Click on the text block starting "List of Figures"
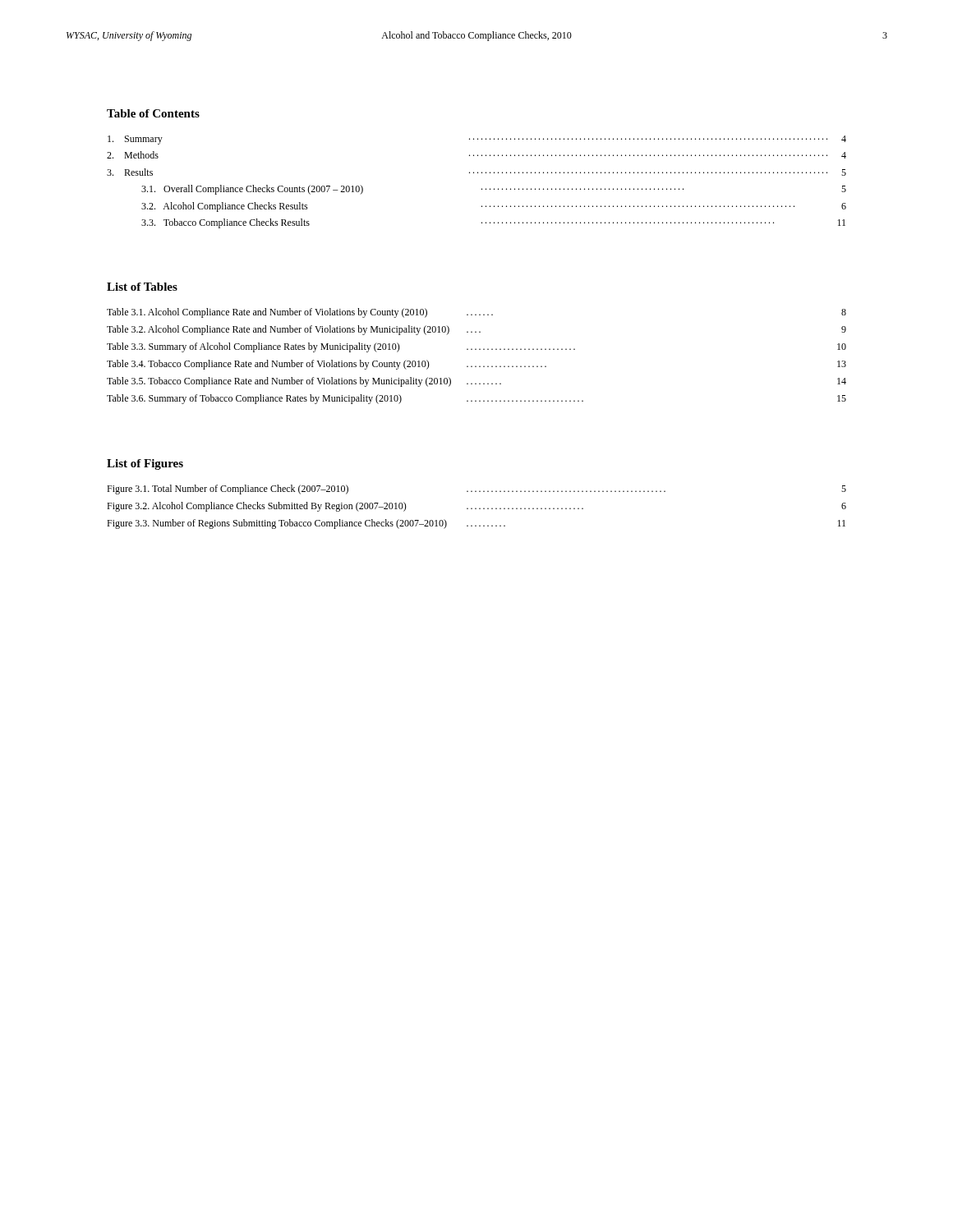Image resolution: width=953 pixels, height=1232 pixels. pyautogui.click(x=145, y=464)
